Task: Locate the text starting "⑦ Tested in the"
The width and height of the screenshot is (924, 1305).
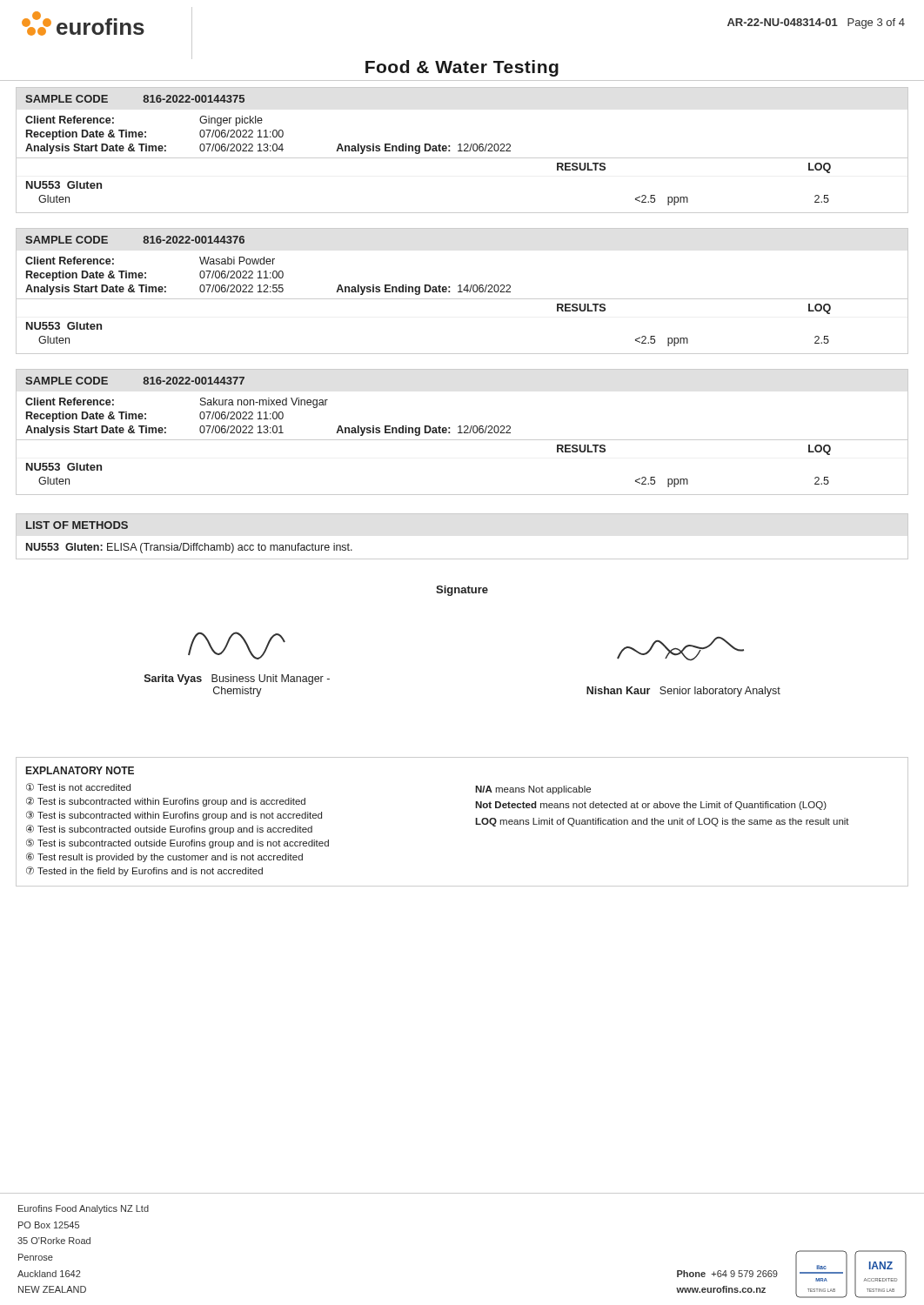Action: click(144, 871)
